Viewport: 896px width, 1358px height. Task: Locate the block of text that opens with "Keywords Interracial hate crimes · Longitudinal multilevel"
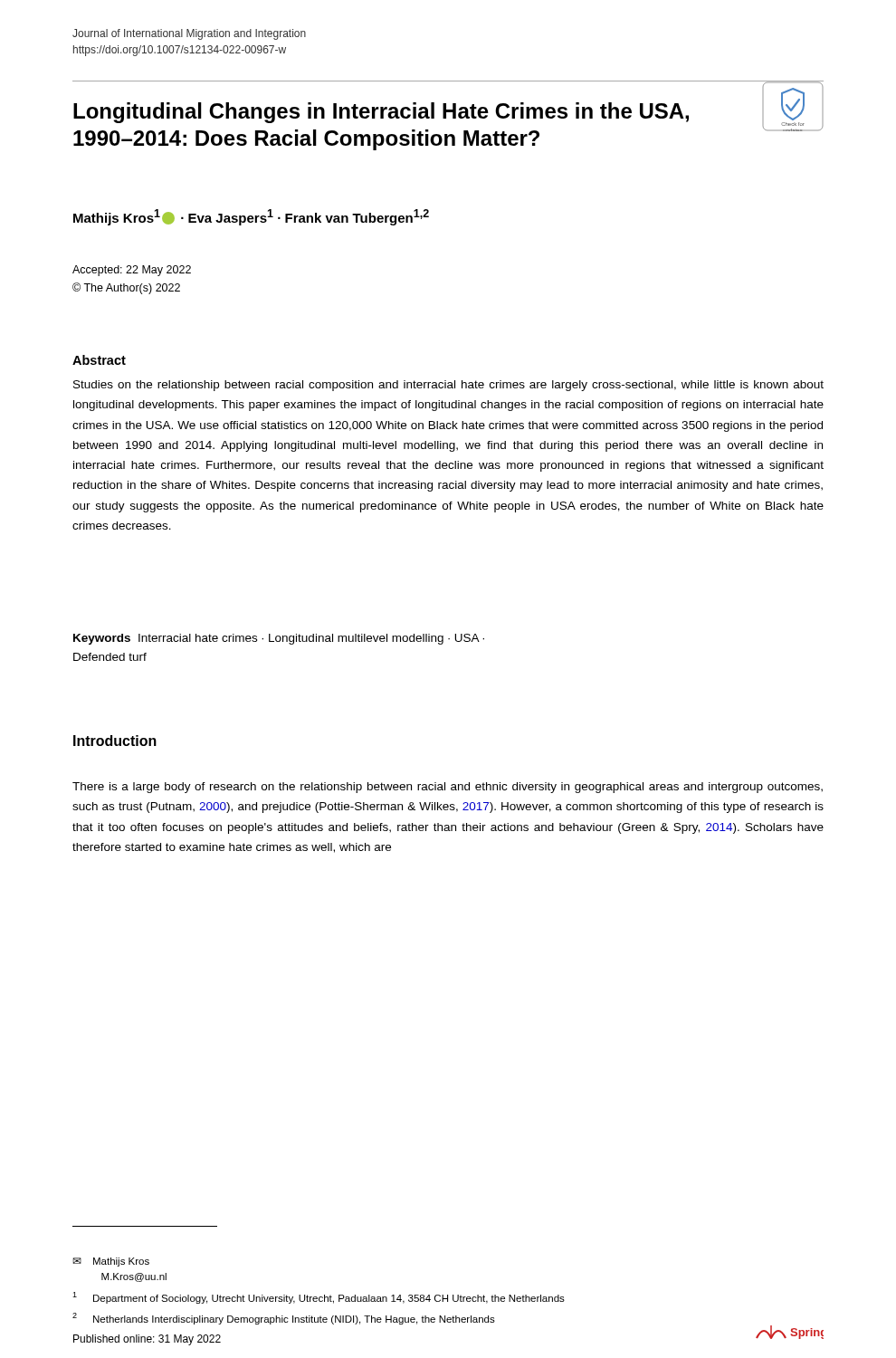[448, 648]
